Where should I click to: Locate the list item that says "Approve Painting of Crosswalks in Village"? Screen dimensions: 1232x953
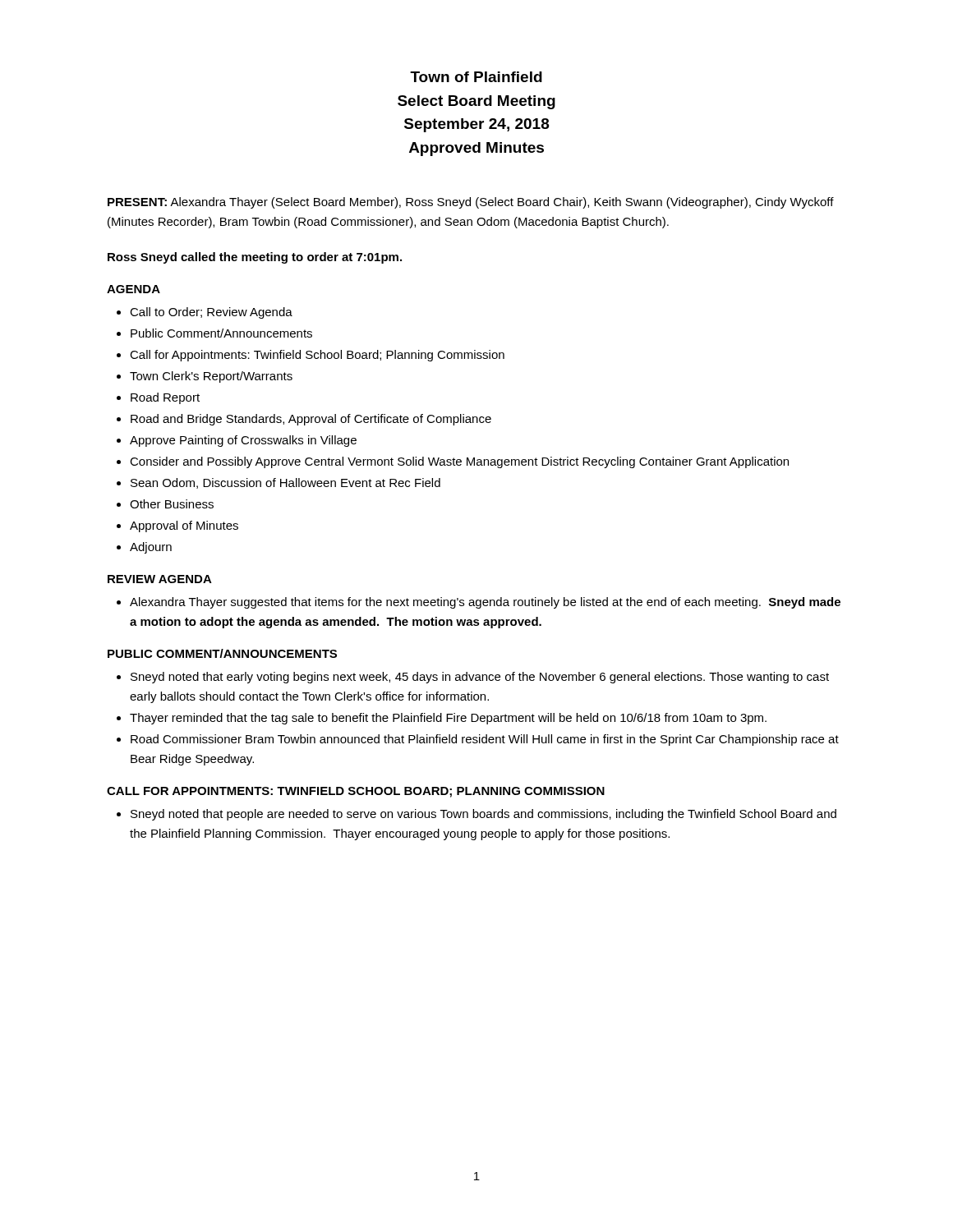pos(243,440)
